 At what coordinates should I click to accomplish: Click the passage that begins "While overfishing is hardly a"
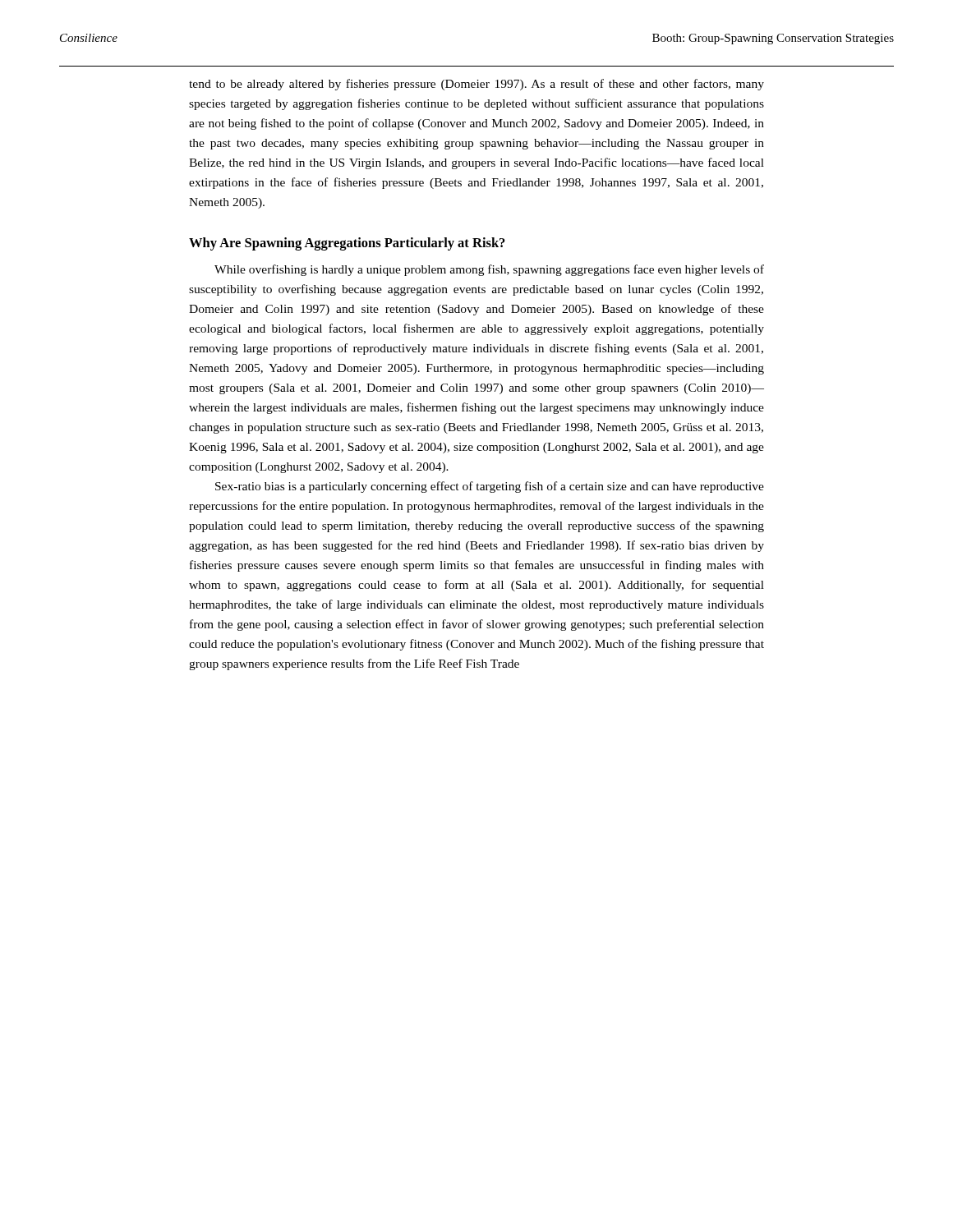pyautogui.click(x=476, y=368)
